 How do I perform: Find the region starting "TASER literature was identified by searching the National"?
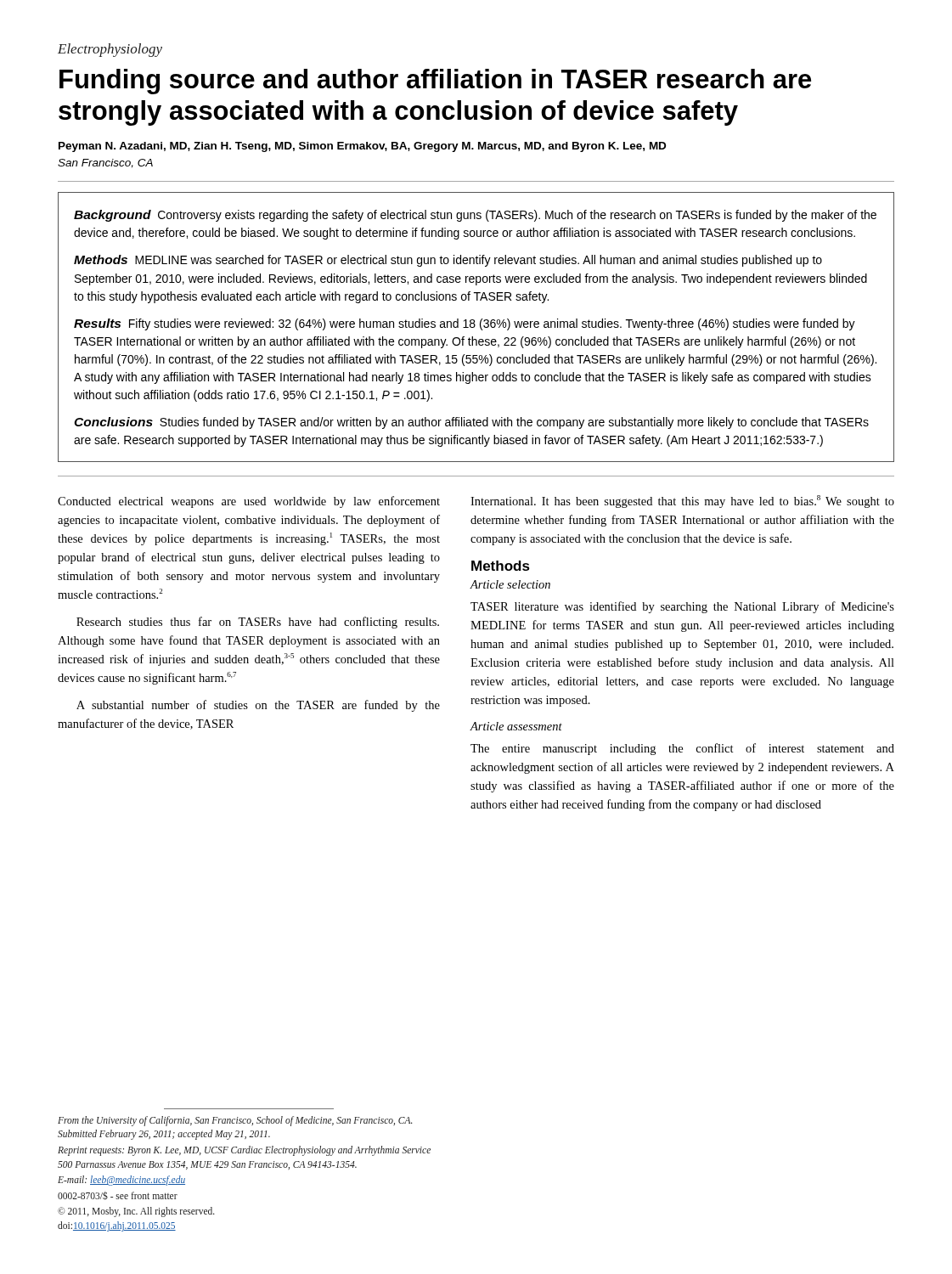(x=682, y=653)
